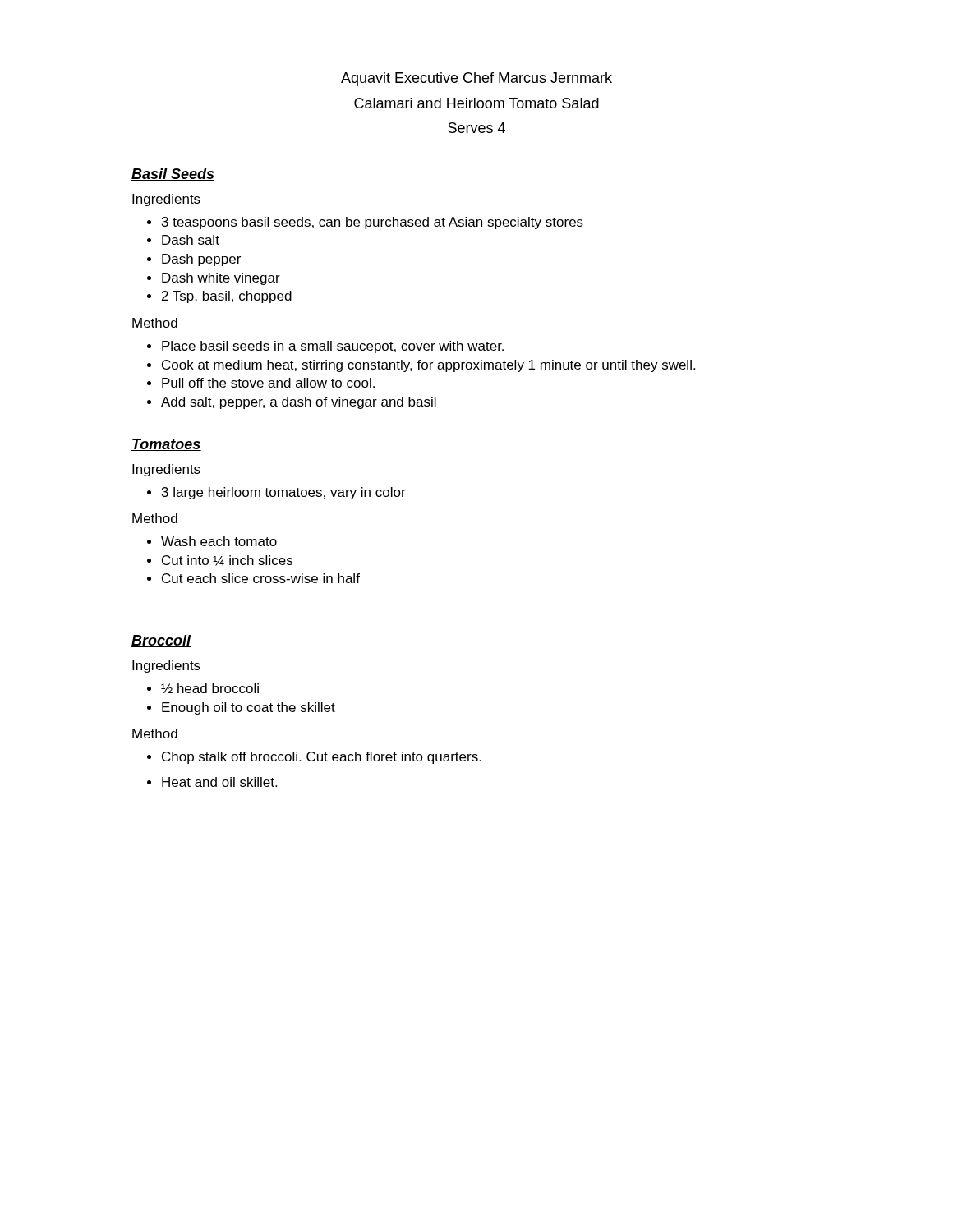Viewport: 953px width, 1232px height.
Task: Locate the text starting "Enough oil to"
Action: tap(241, 708)
